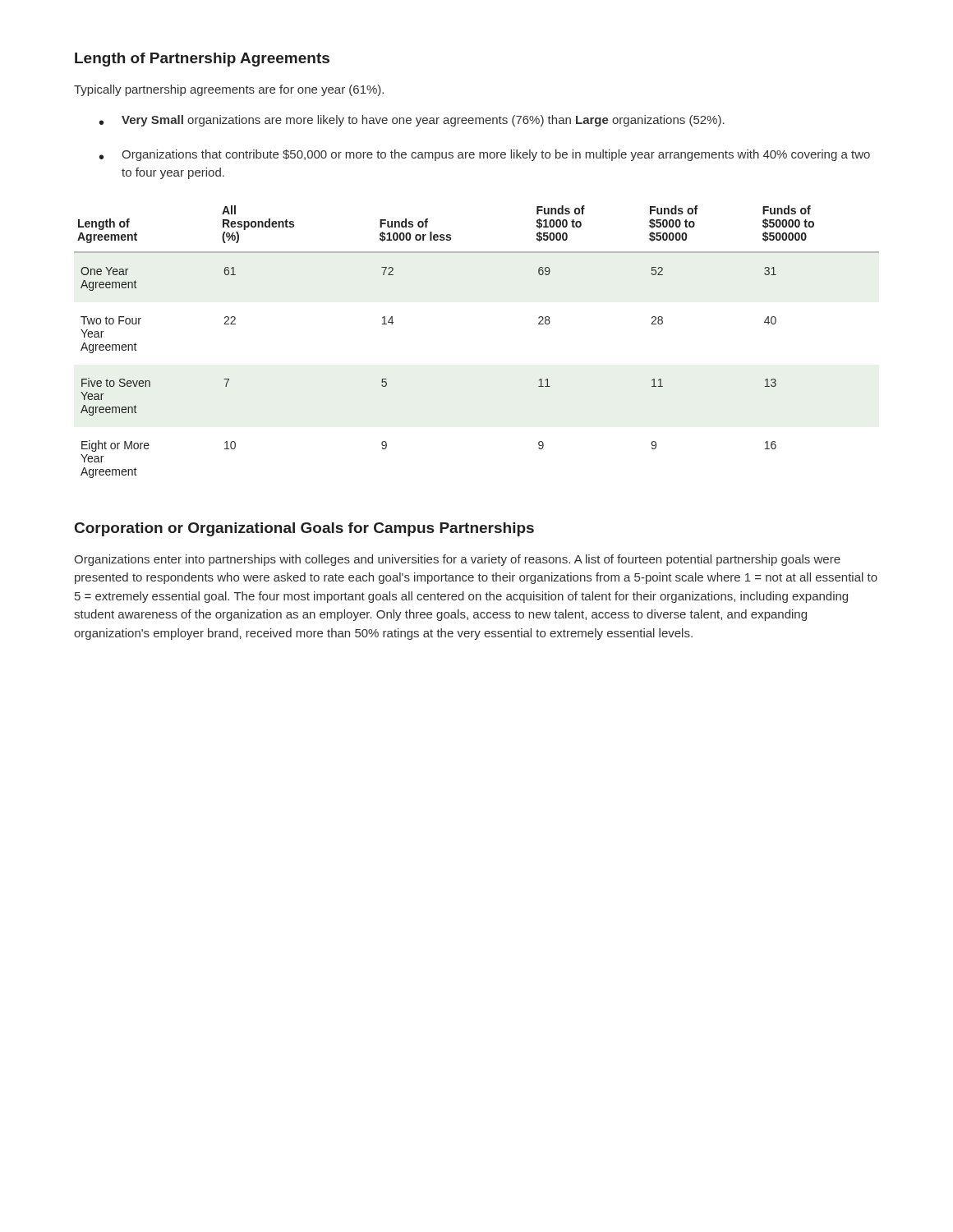The height and width of the screenshot is (1232, 953).
Task: Select the table
Action: click(476, 343)
